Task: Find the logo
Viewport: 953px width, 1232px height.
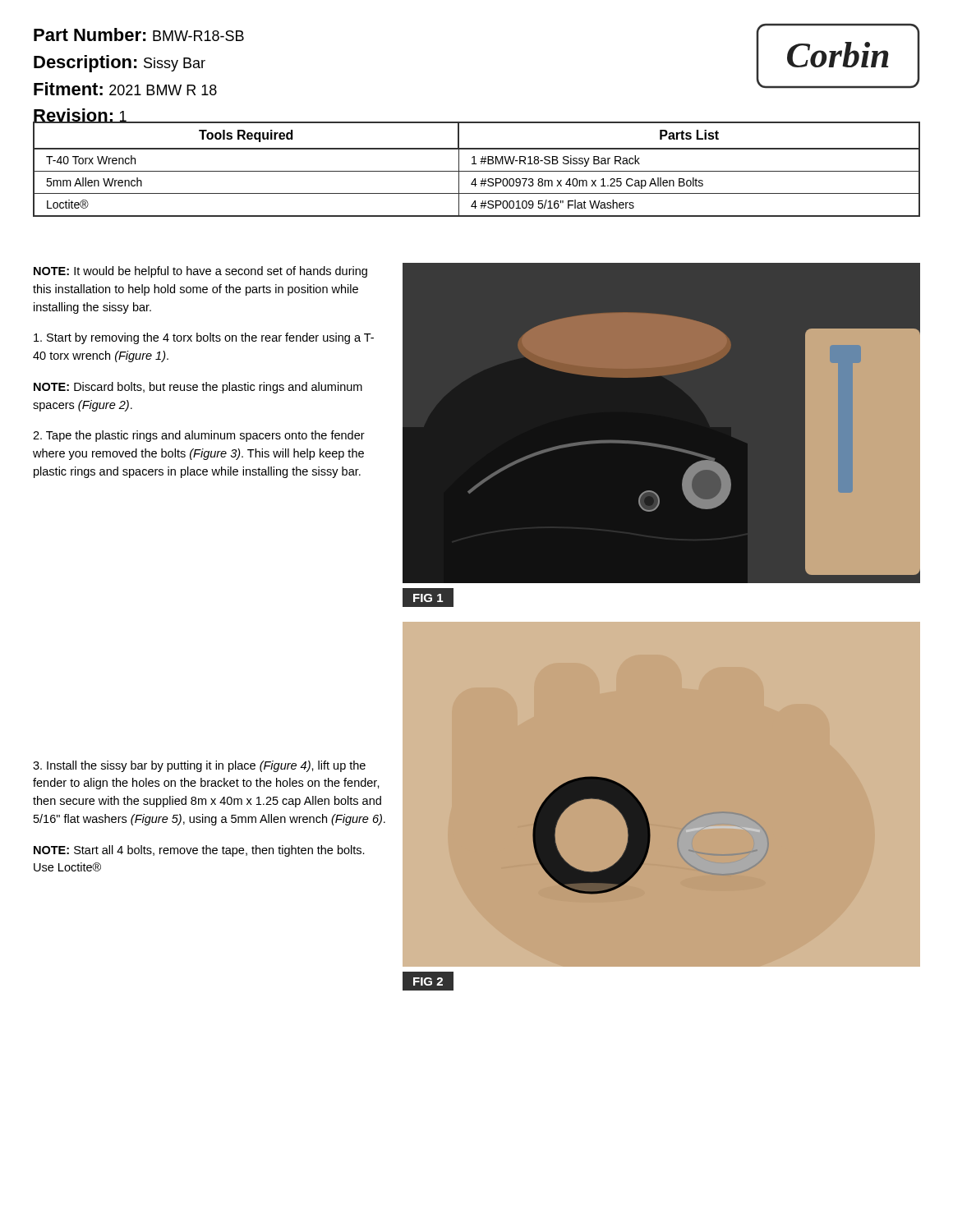Action: tap(838, 57)
